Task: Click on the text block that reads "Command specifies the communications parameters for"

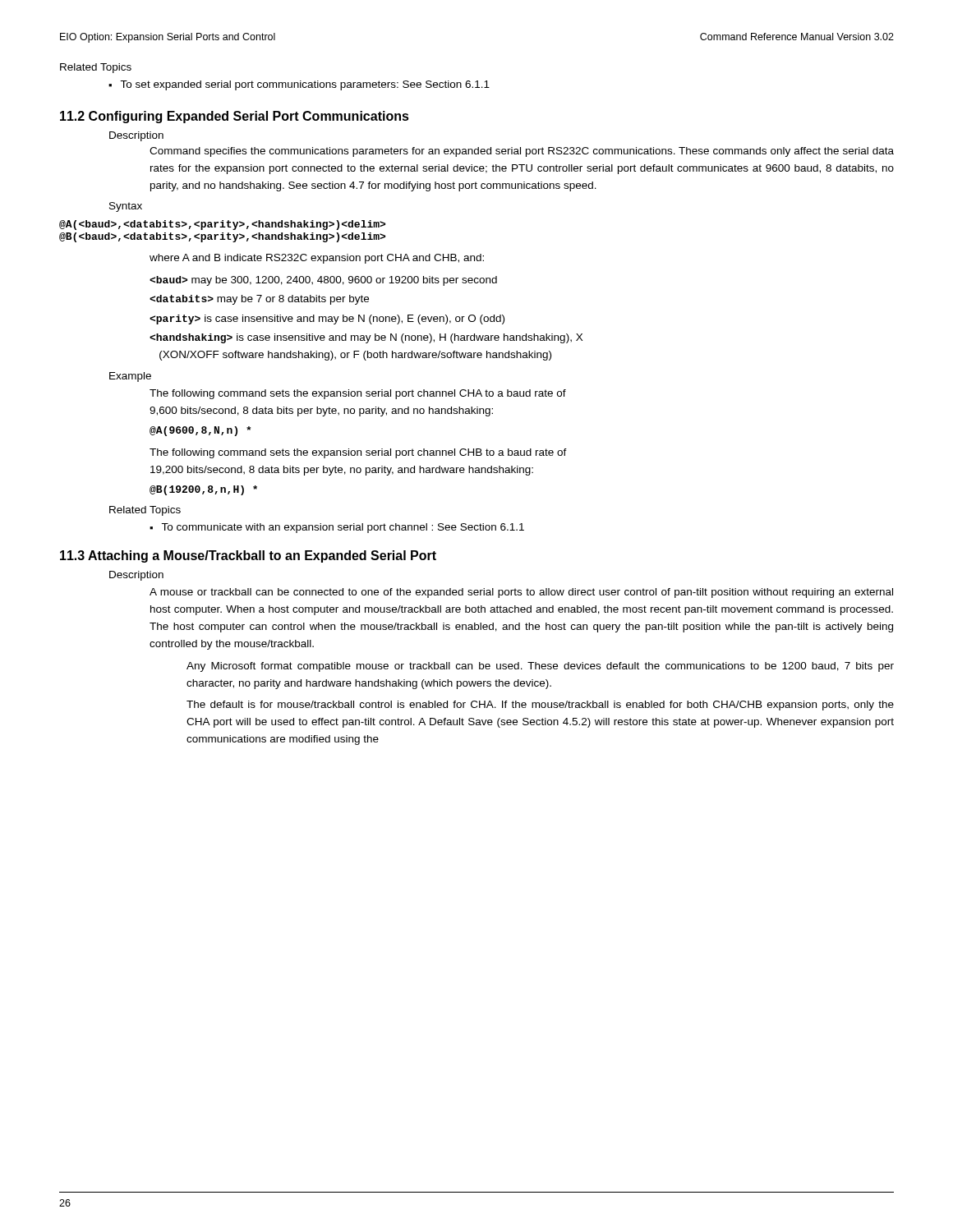Action: 522,168
